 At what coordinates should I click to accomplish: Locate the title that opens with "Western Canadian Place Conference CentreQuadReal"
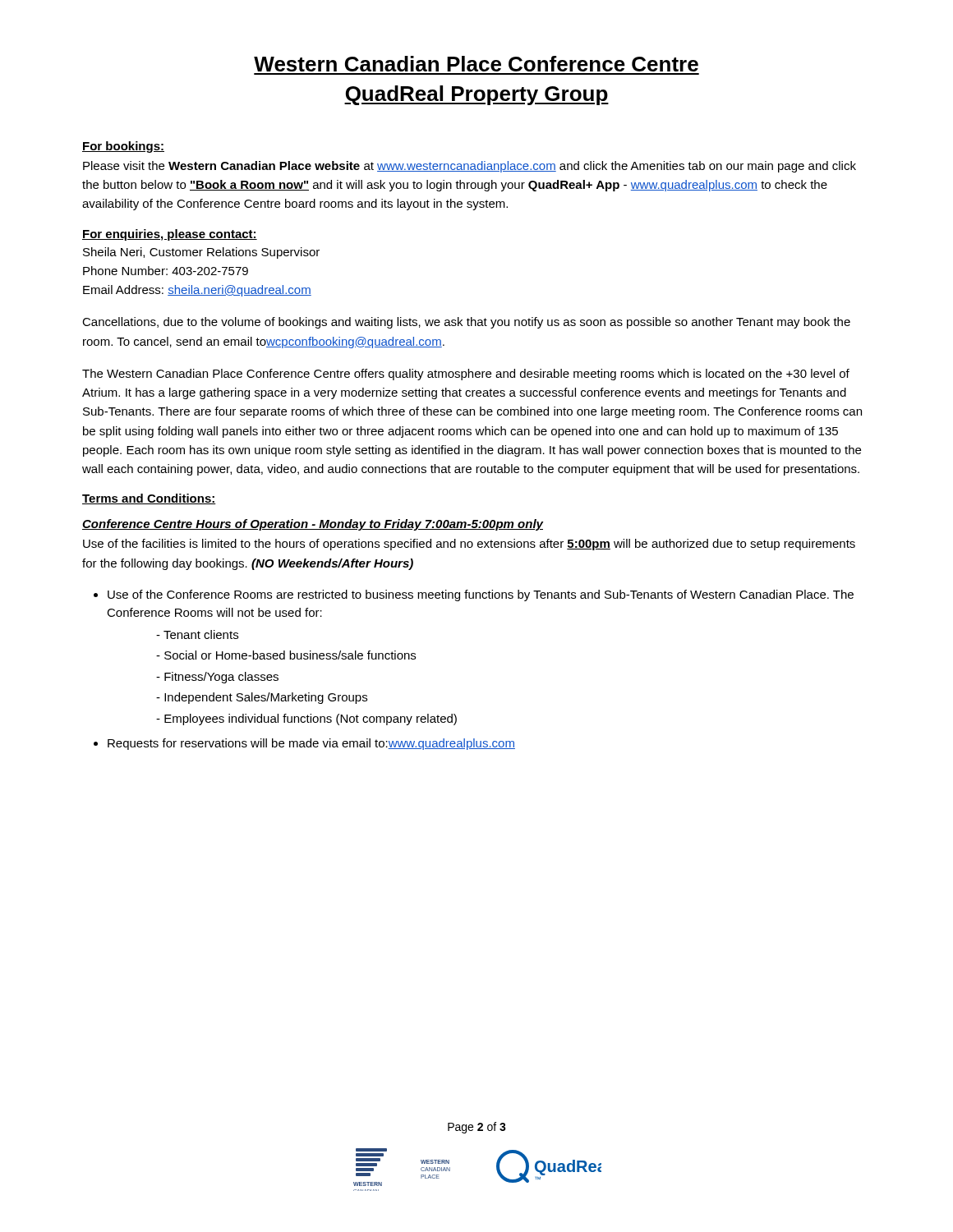476,79
